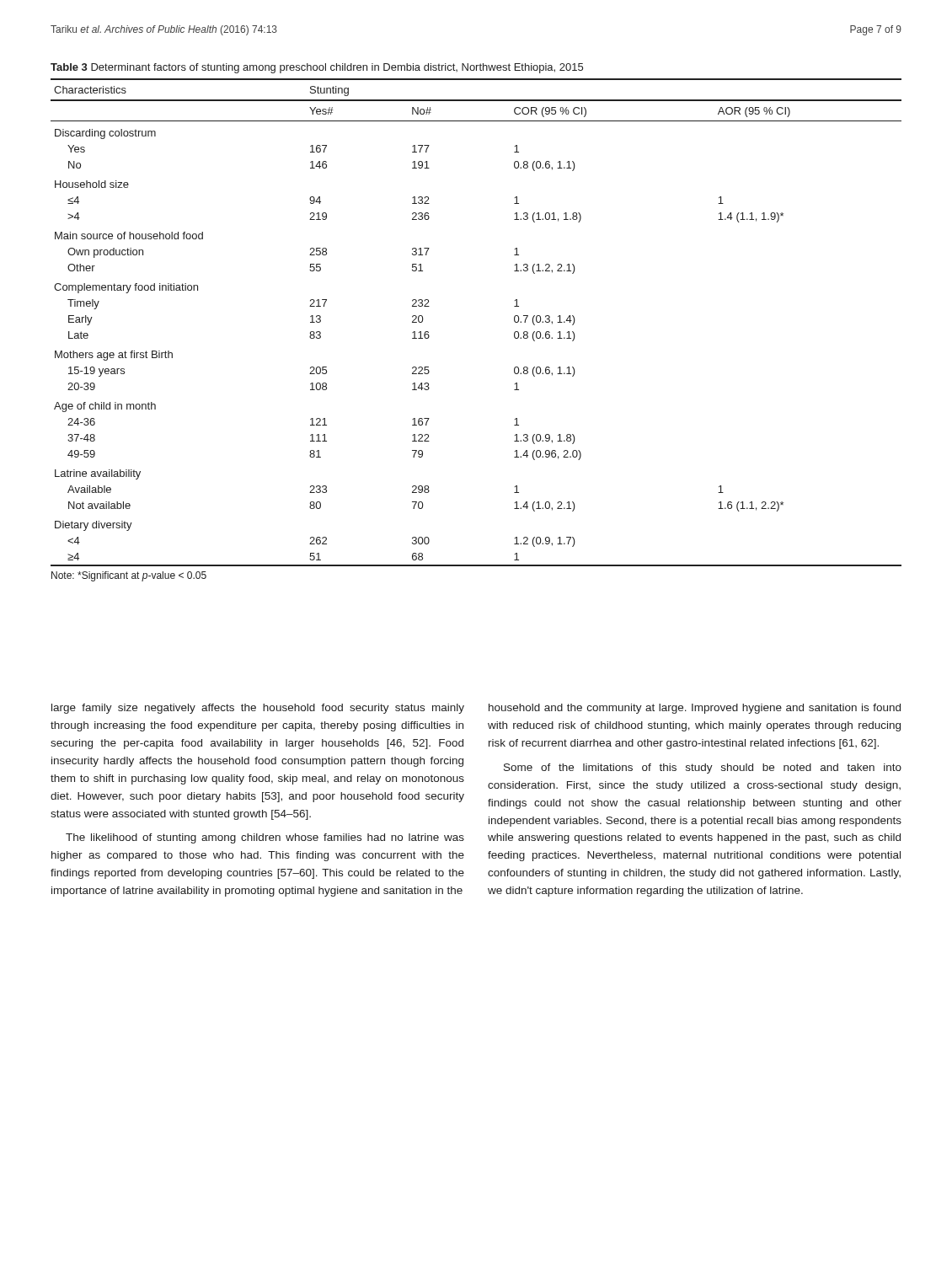
Task: Click the table
Action: [x=476, y=322]
